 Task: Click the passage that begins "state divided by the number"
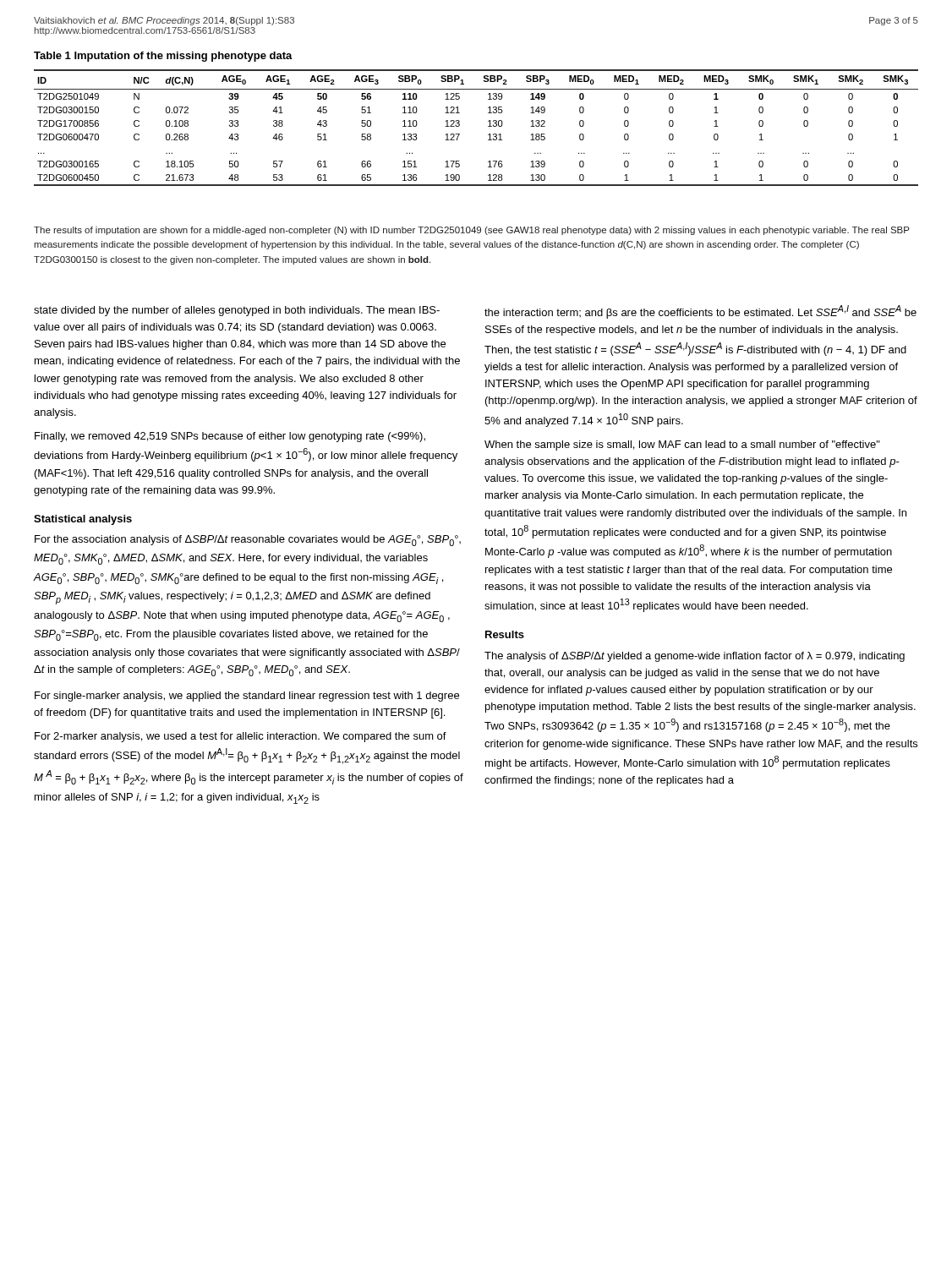(247, 361)
